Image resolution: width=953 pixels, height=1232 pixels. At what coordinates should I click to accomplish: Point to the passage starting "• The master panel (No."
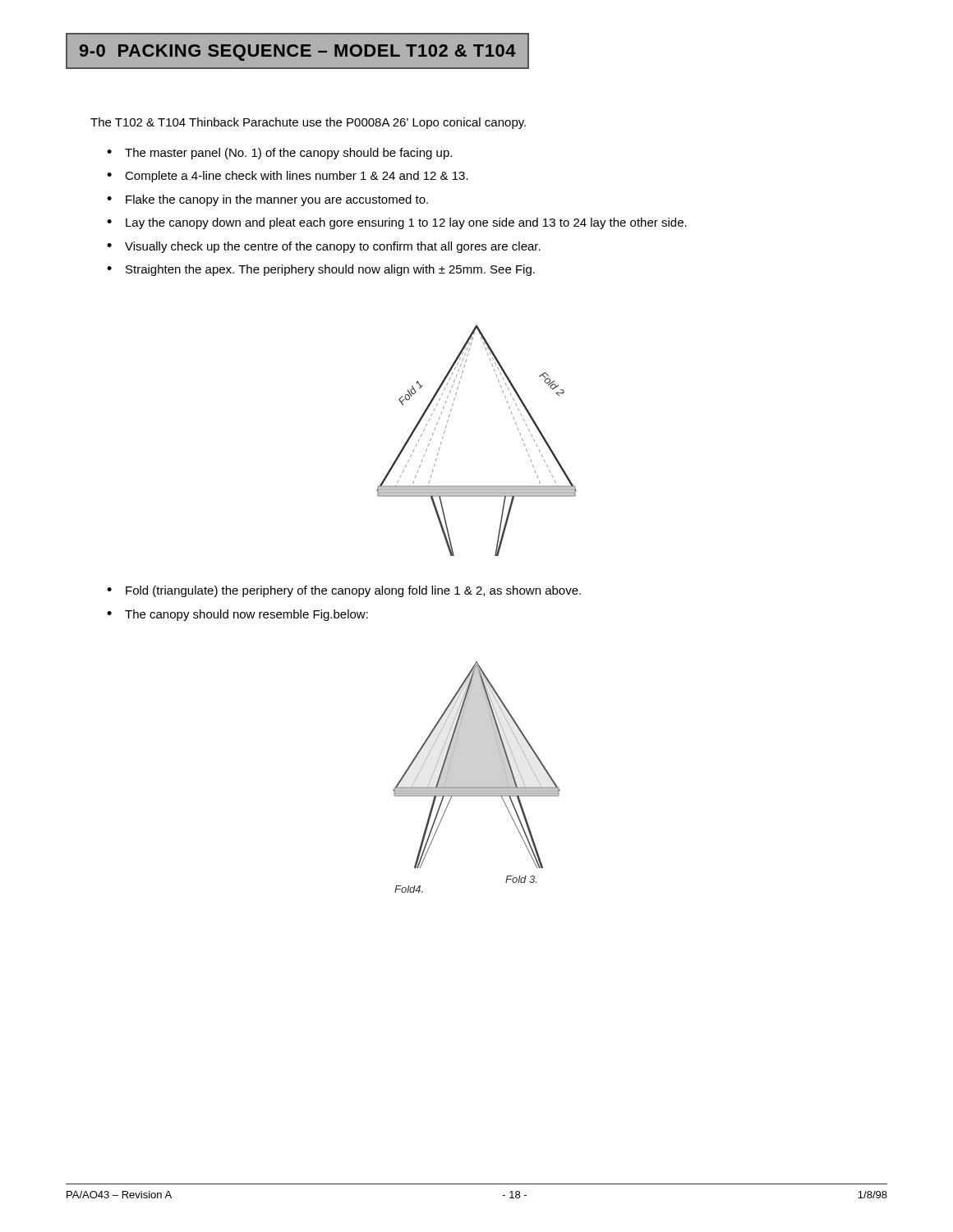[279, 154]
